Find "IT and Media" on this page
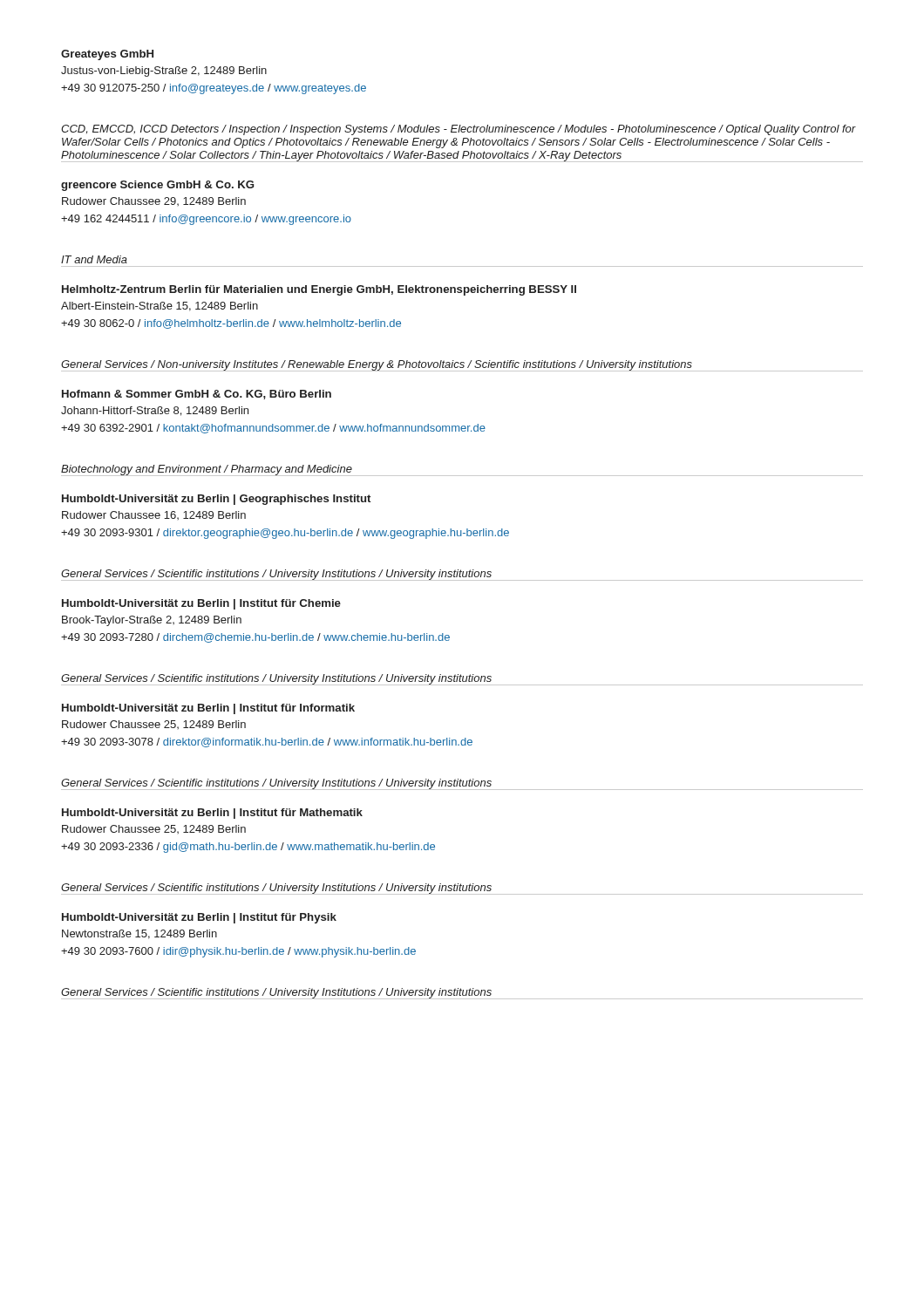Viewport: 924px width, 1308px height. [462, 259]
